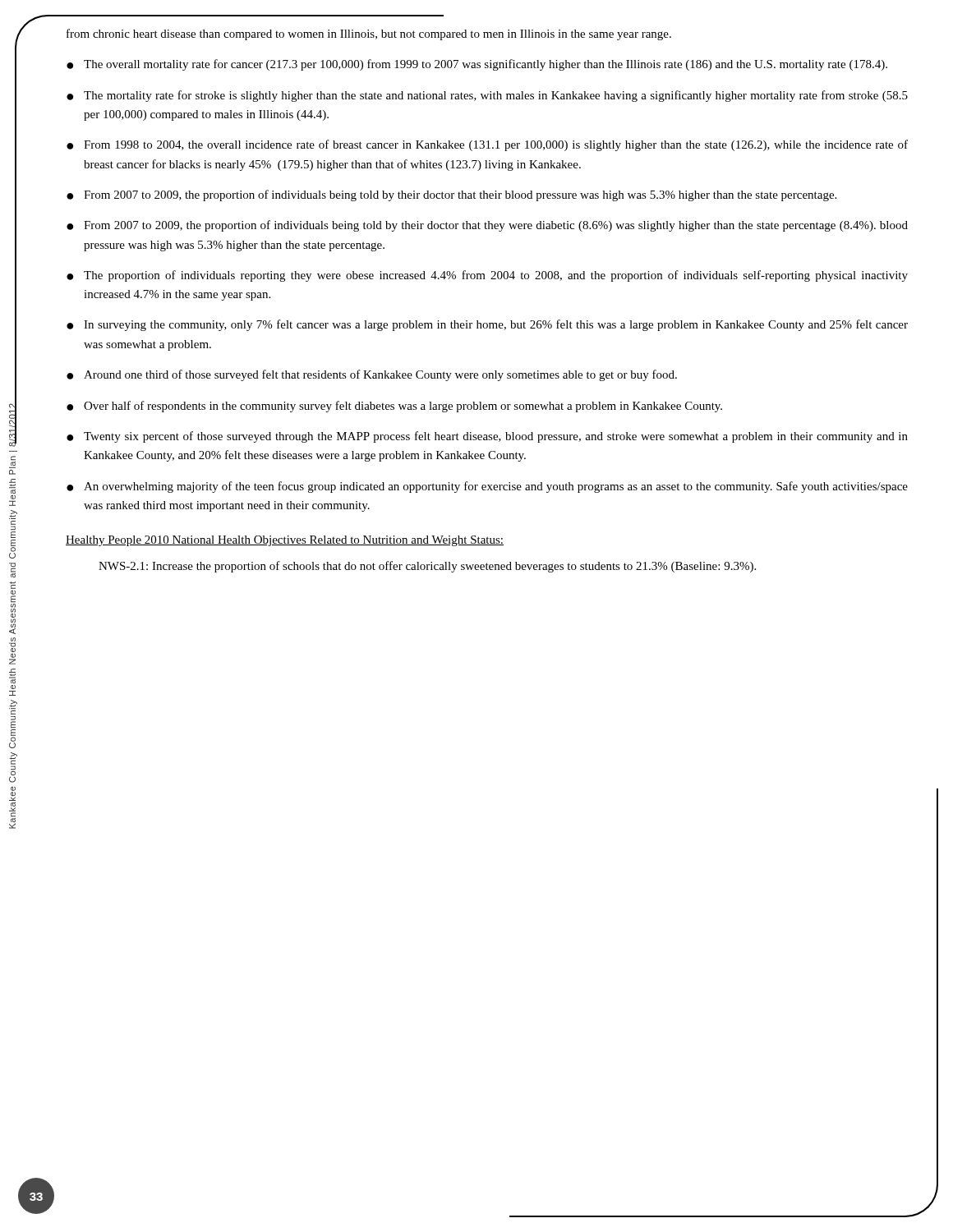This screenshot has width=953, height=1232.
Task: Navigate to the region starting "● From 1998 to 2004, the overall"
Action: (487, 155)
